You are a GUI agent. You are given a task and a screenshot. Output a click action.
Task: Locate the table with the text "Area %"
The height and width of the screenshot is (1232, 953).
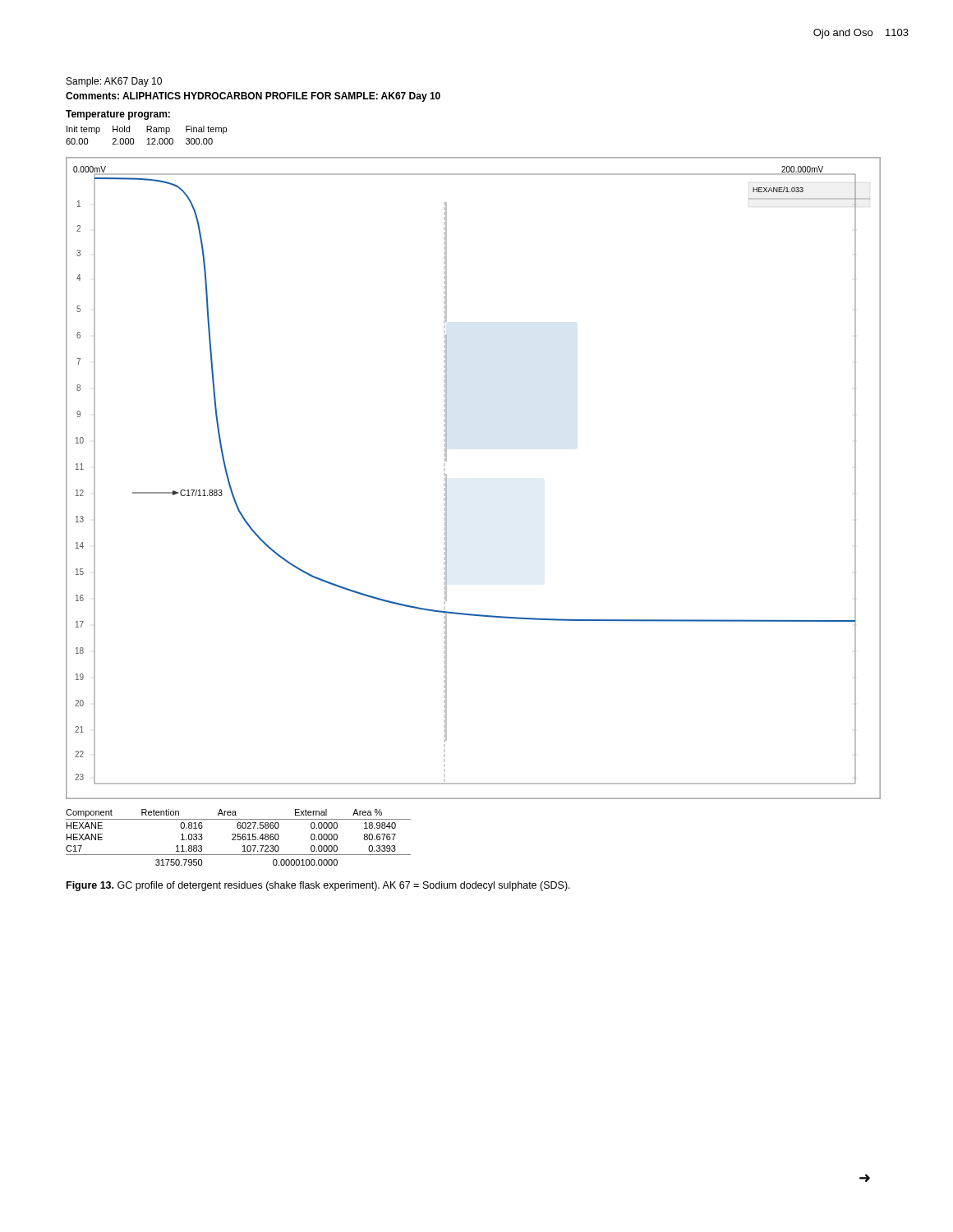(x=472, y=838)
